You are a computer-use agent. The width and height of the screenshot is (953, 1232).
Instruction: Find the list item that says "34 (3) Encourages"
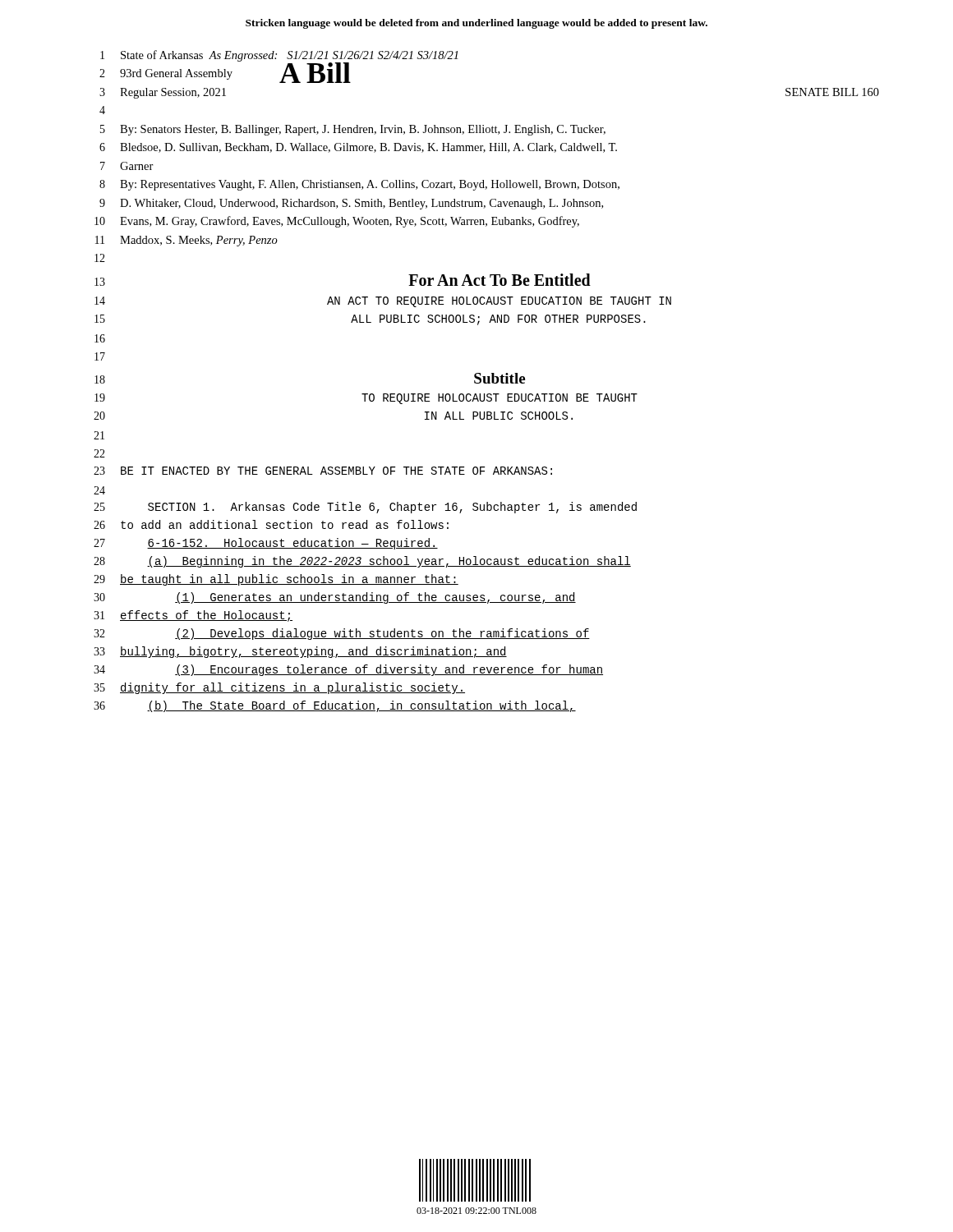[x=476, y=671]
